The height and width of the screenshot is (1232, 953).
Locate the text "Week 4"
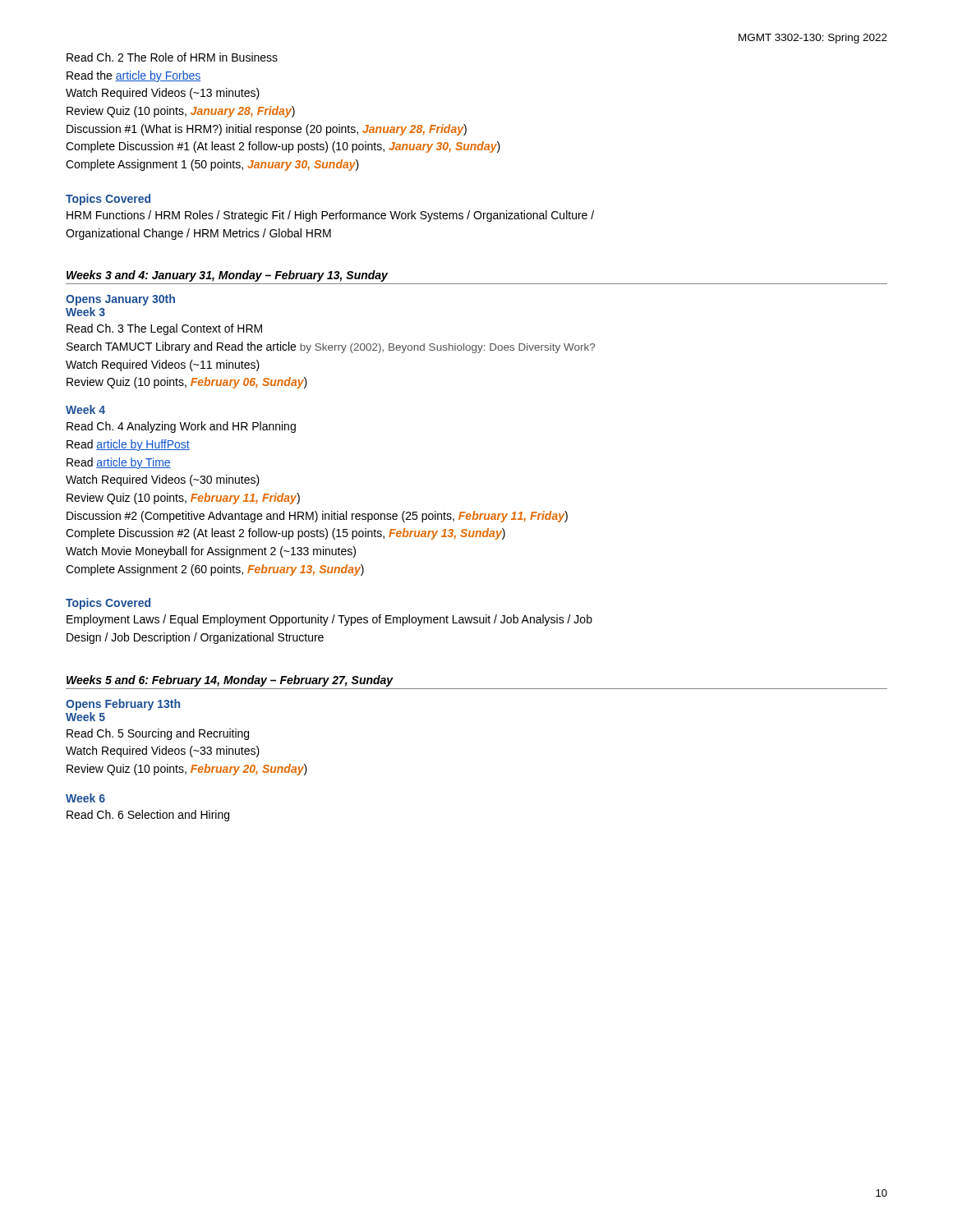85,410
